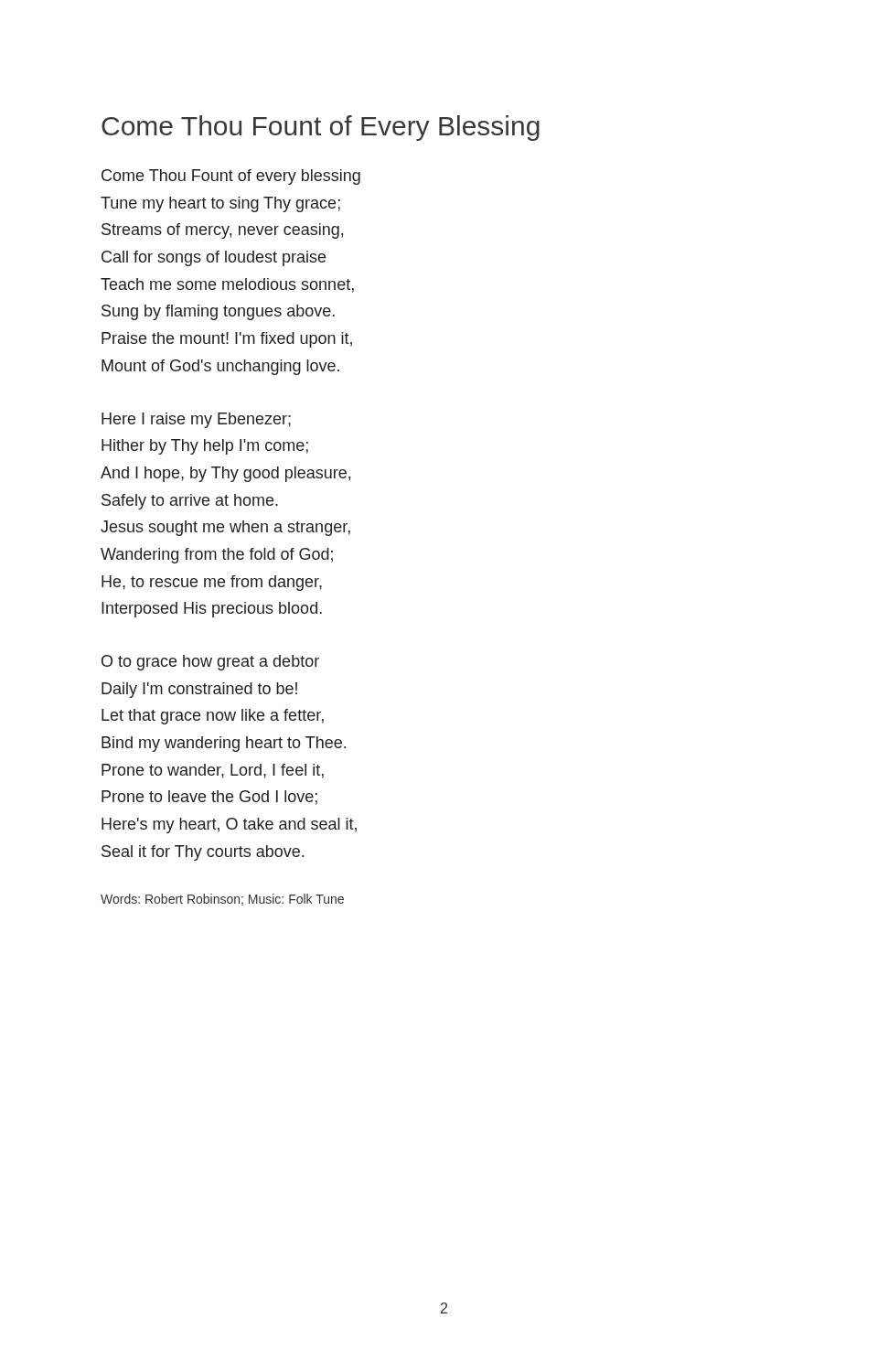888x1372 pixels.
Task: Find the block starting "O to grace how great a debtor"
Action: [x=210, y=663]
